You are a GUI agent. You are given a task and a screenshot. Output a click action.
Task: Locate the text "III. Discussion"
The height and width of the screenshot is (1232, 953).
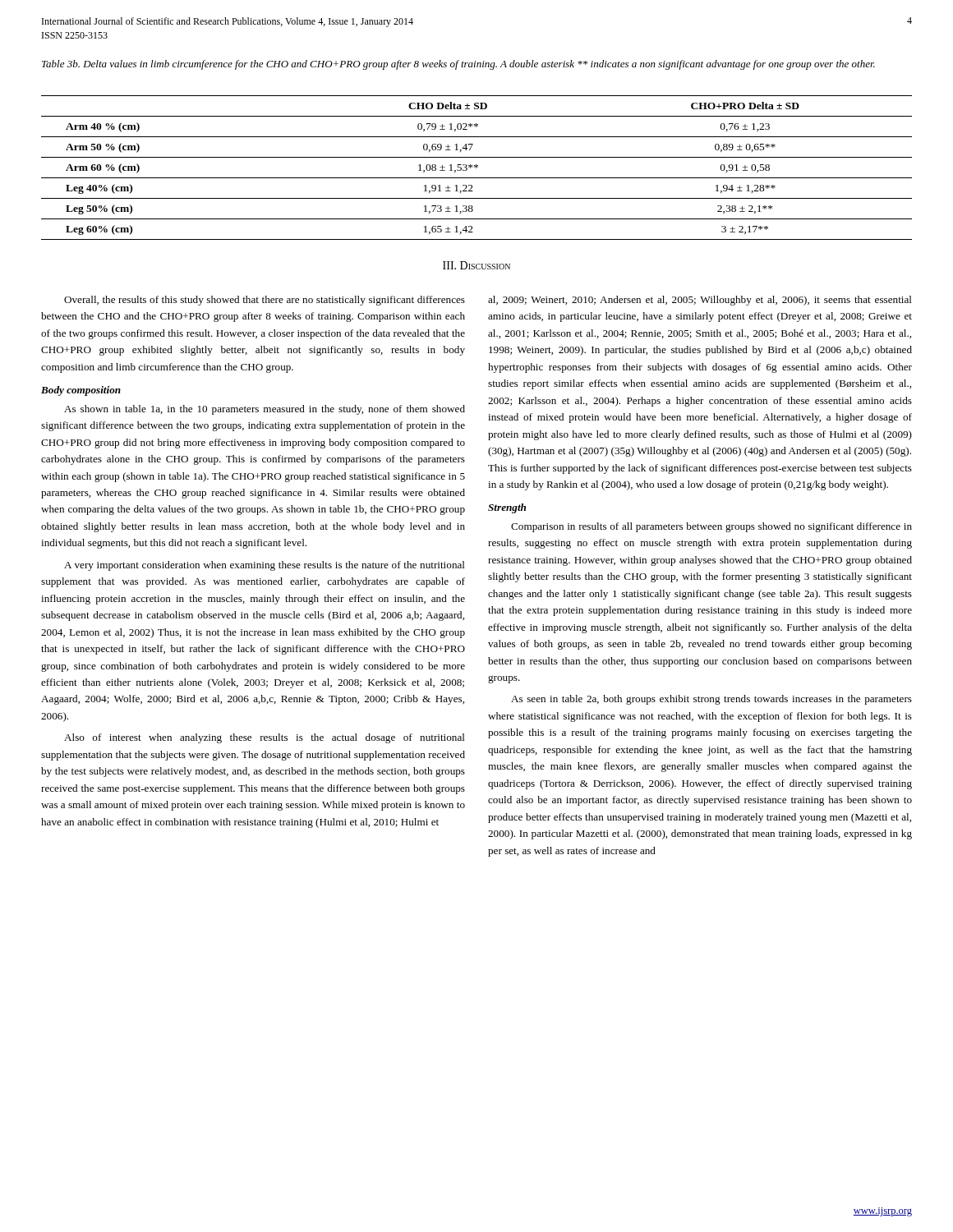[476, 266]
